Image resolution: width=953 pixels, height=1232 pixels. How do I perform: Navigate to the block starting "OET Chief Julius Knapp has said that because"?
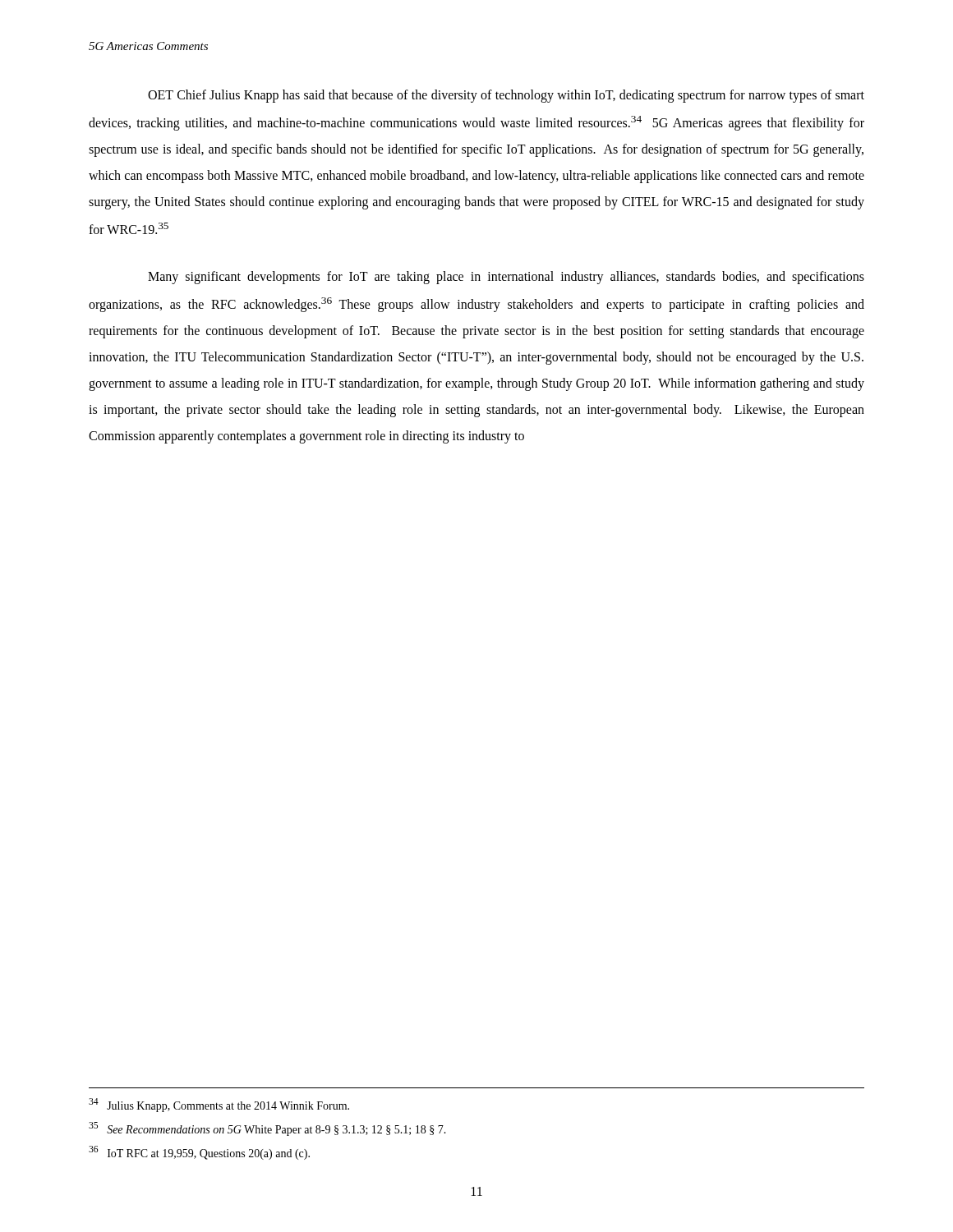[476, 162]
